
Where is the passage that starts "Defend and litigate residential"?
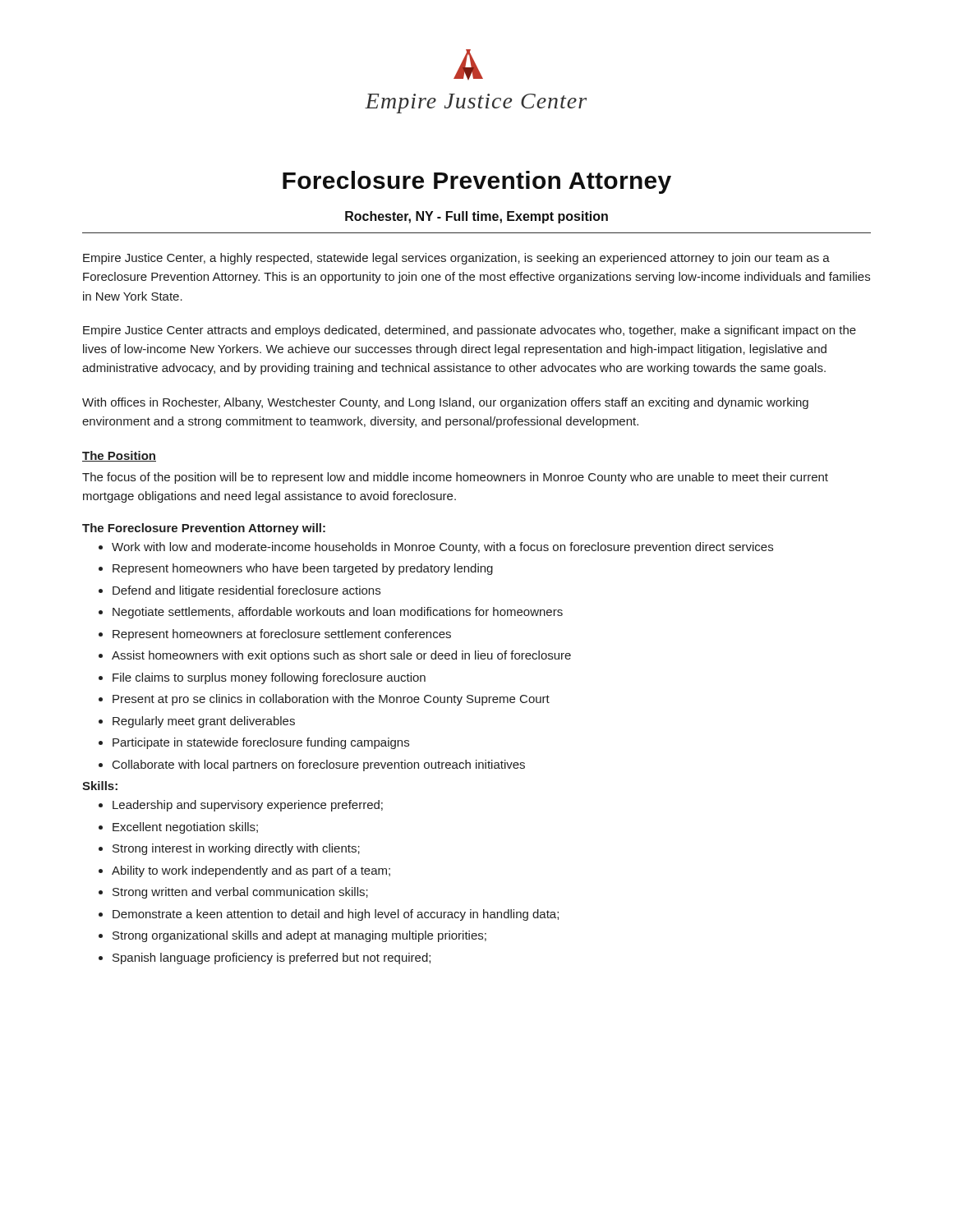[x=246, y=590]
